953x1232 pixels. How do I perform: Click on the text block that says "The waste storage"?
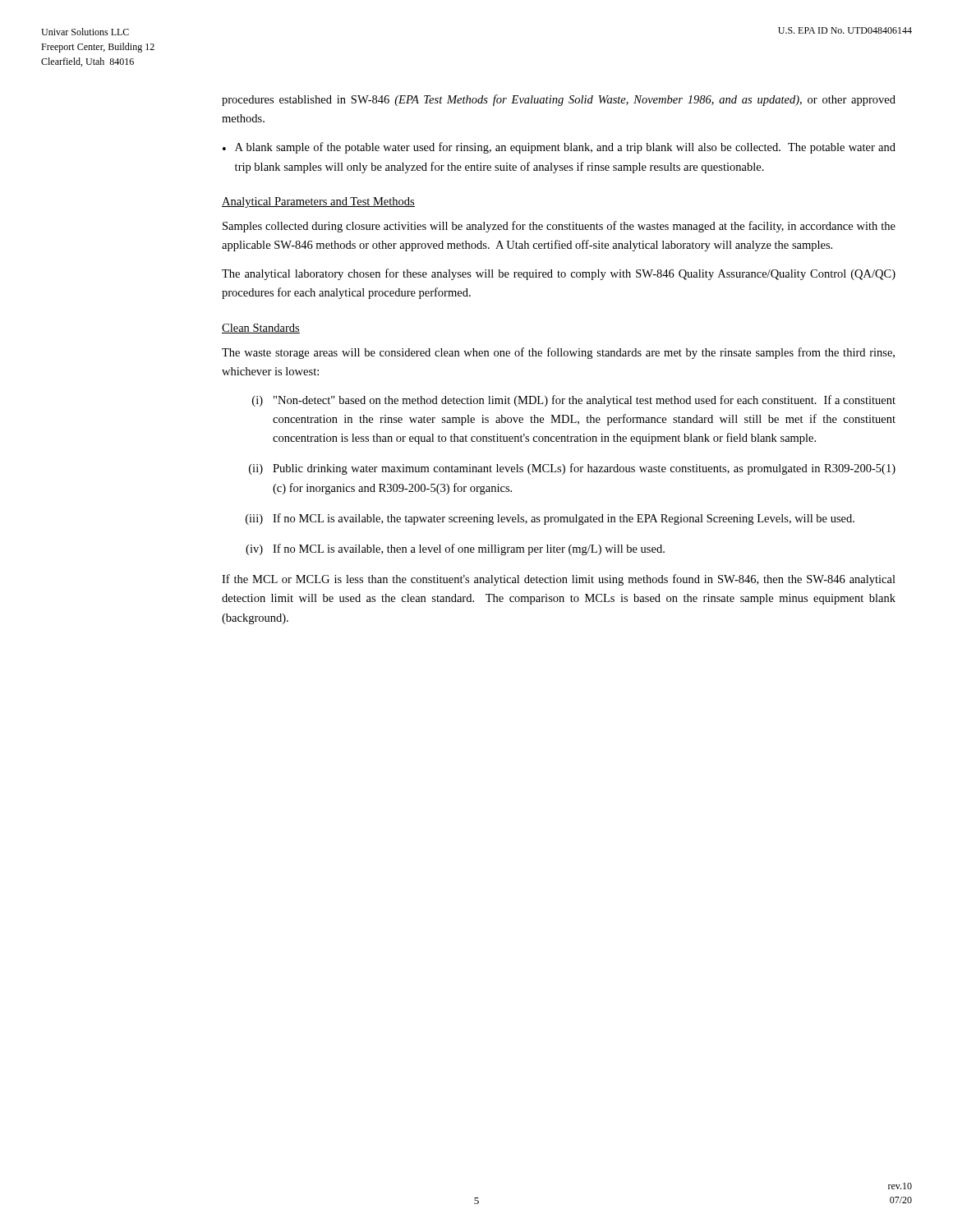[x=559, y=361]
